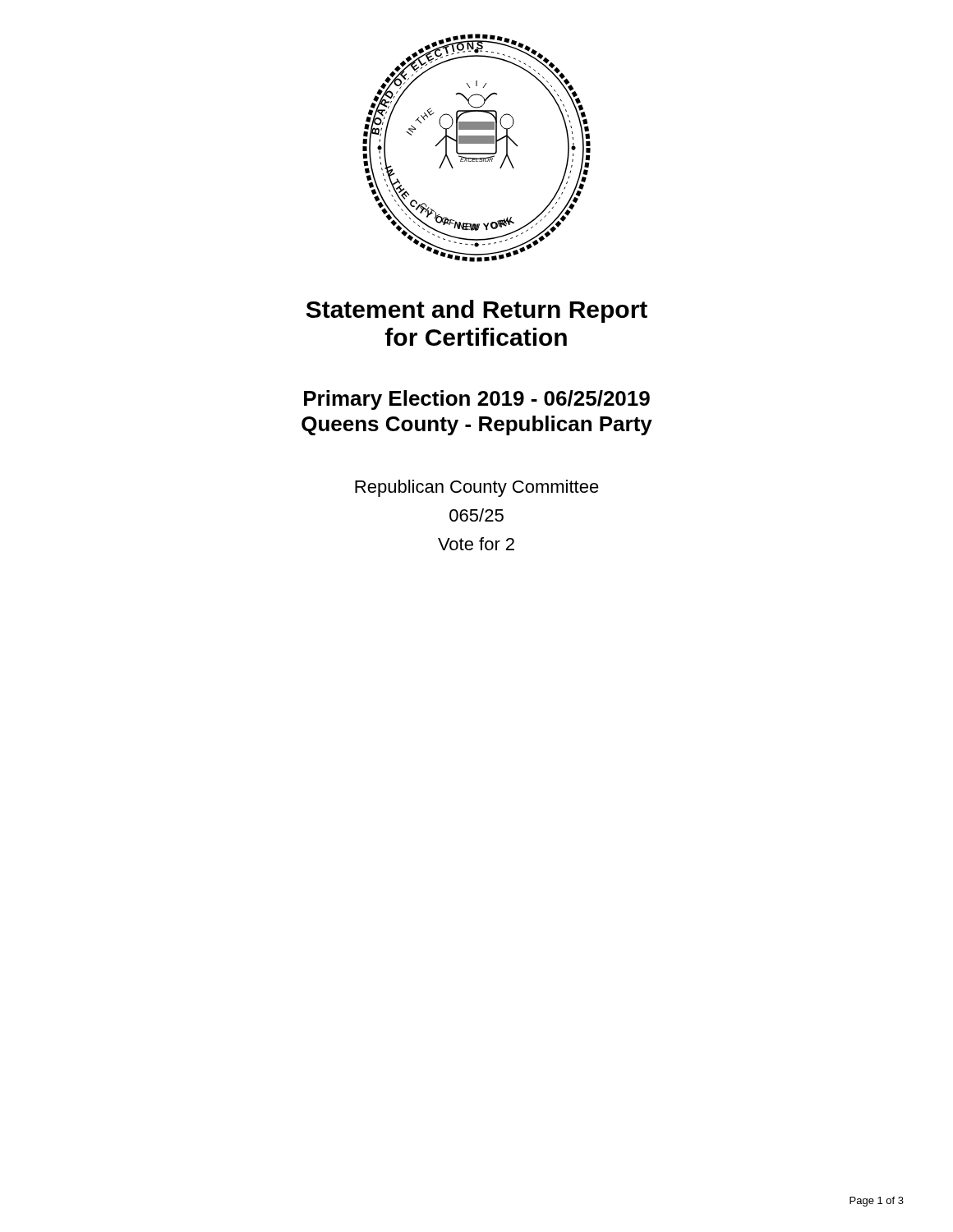Image resolution: width=953 pixels, height=1232 pixels.
Task: Find the logo
Action: (x=476, y=150)
